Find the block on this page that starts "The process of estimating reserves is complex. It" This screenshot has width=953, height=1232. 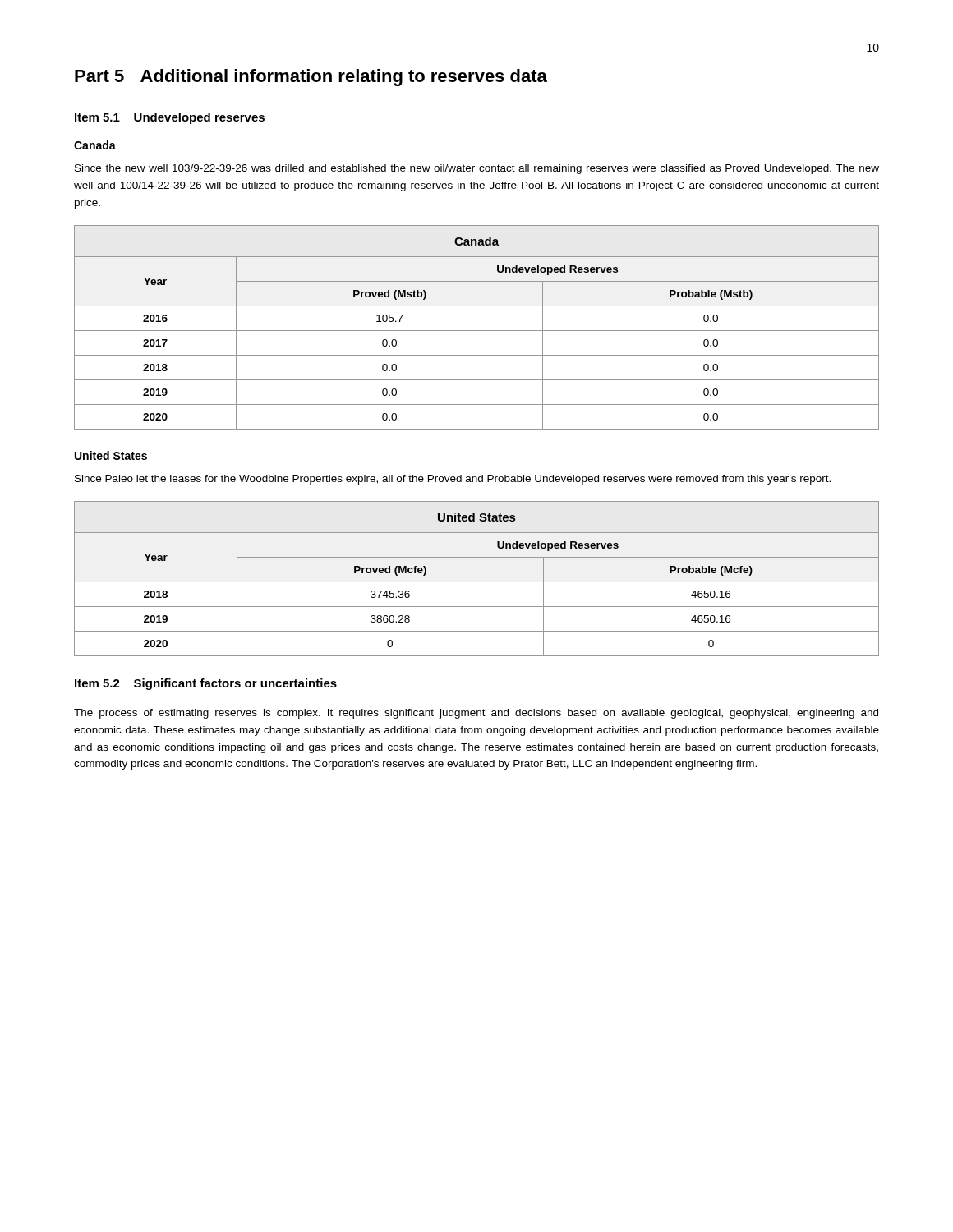tap(476, 738)
